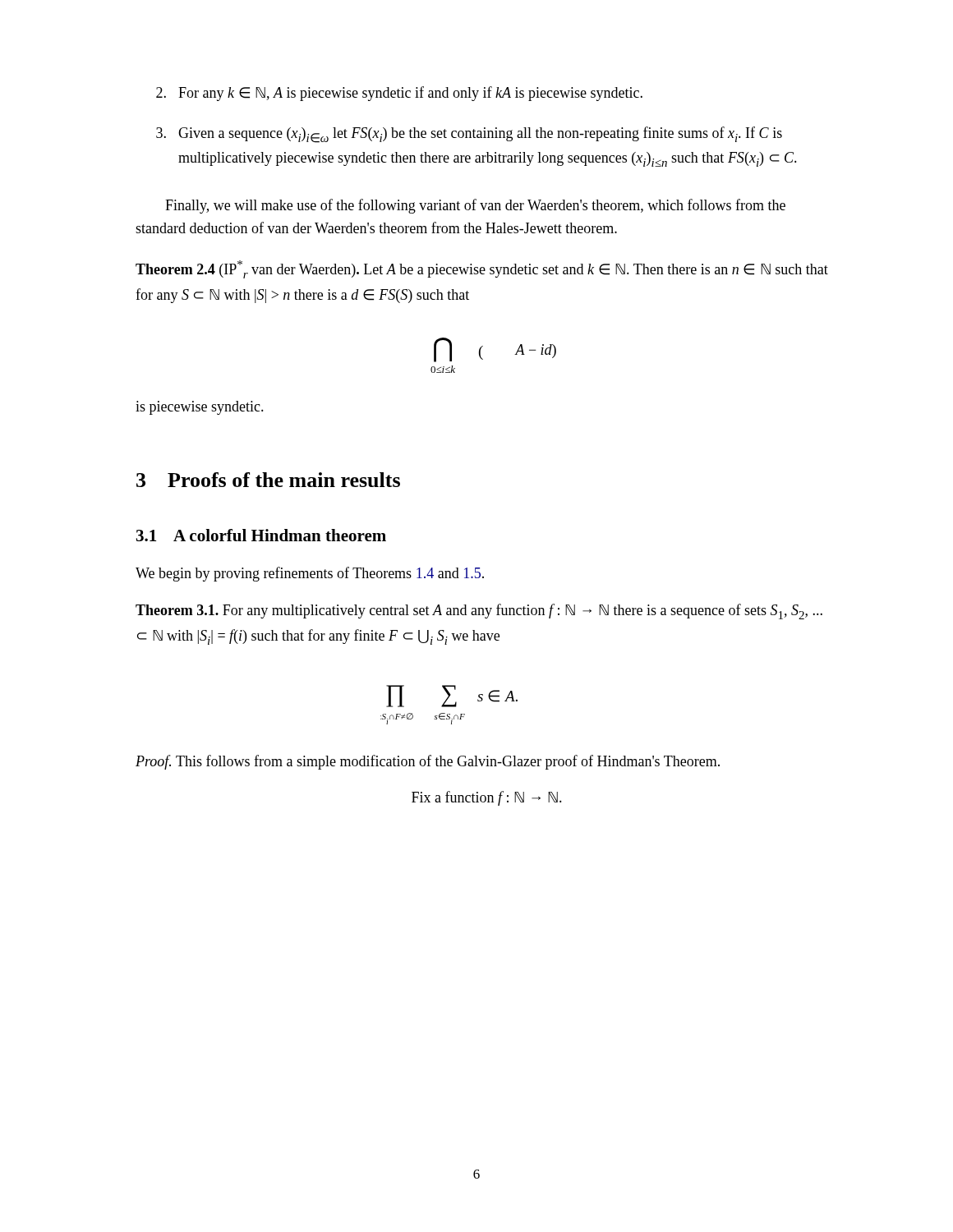The image size is (953, 1232).
Task: Click where it says "is piecewise syndetic."
Action: (200, 406)
